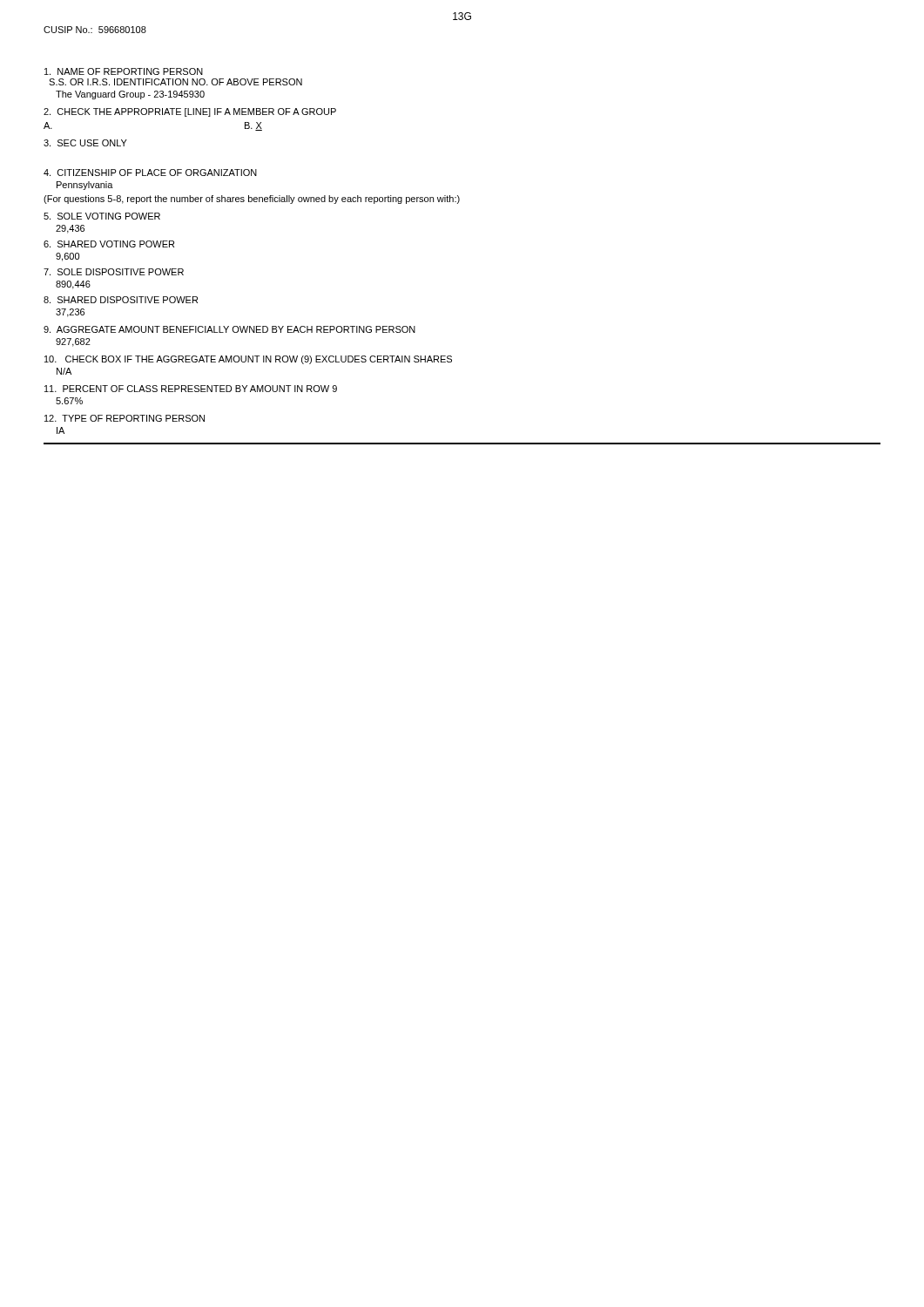
Task: Locate the block starting "5. SOLE VOTING POWER"
Action: coord(102,216)
